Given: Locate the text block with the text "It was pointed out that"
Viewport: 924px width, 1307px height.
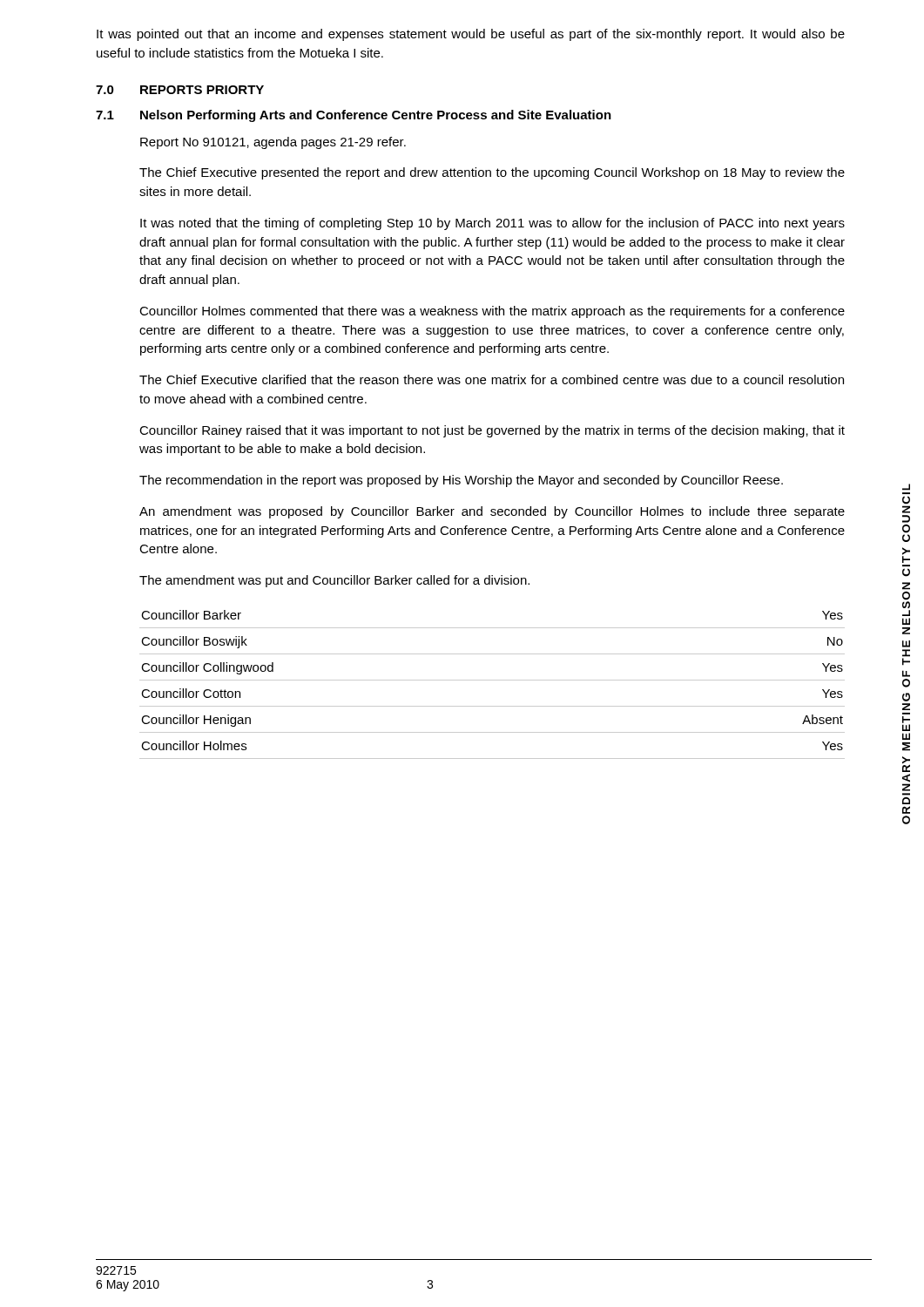Looking at the screenshot, I should point(470,43).
